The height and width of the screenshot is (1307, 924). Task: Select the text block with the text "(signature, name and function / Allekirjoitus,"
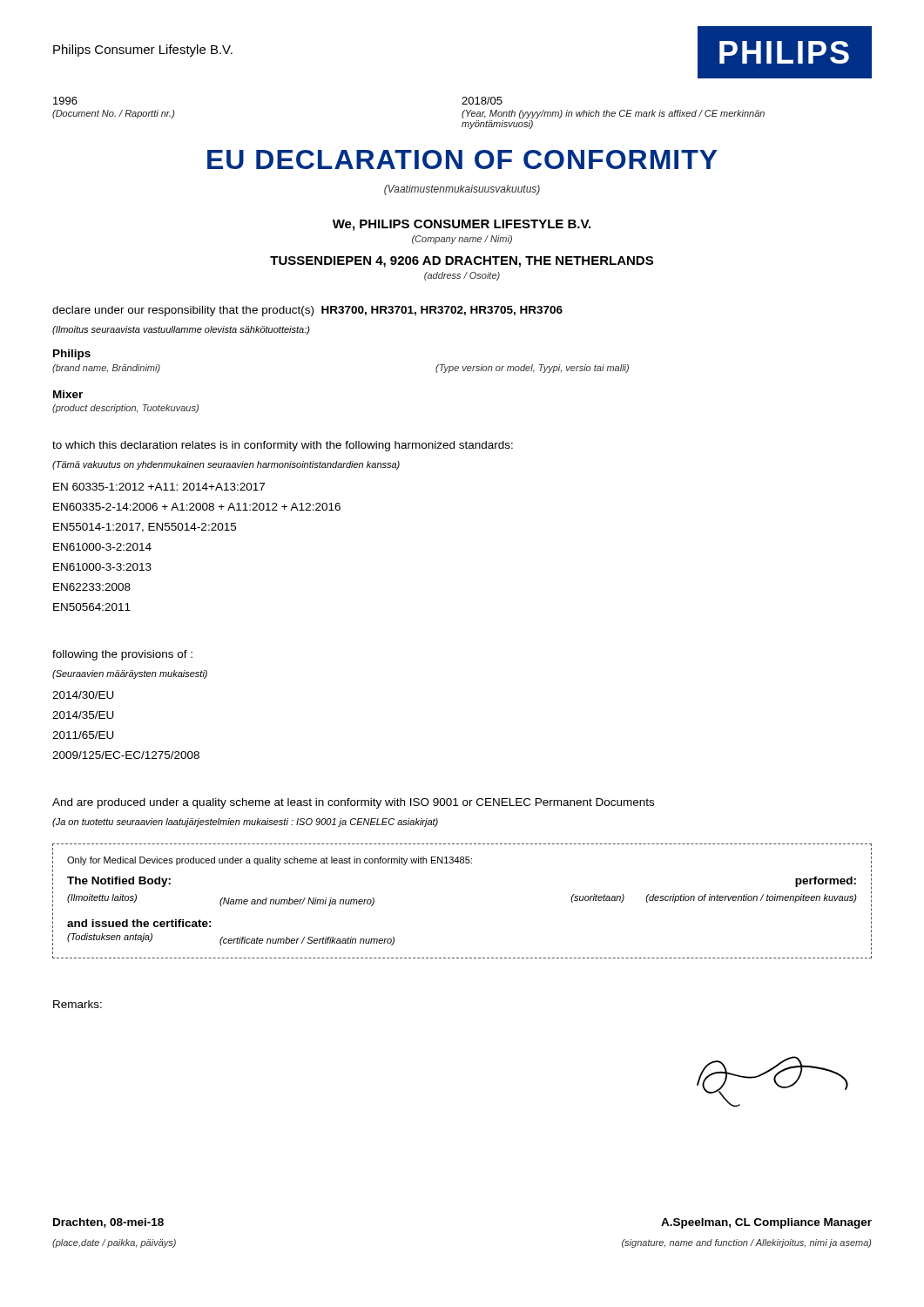point(746,1243)
